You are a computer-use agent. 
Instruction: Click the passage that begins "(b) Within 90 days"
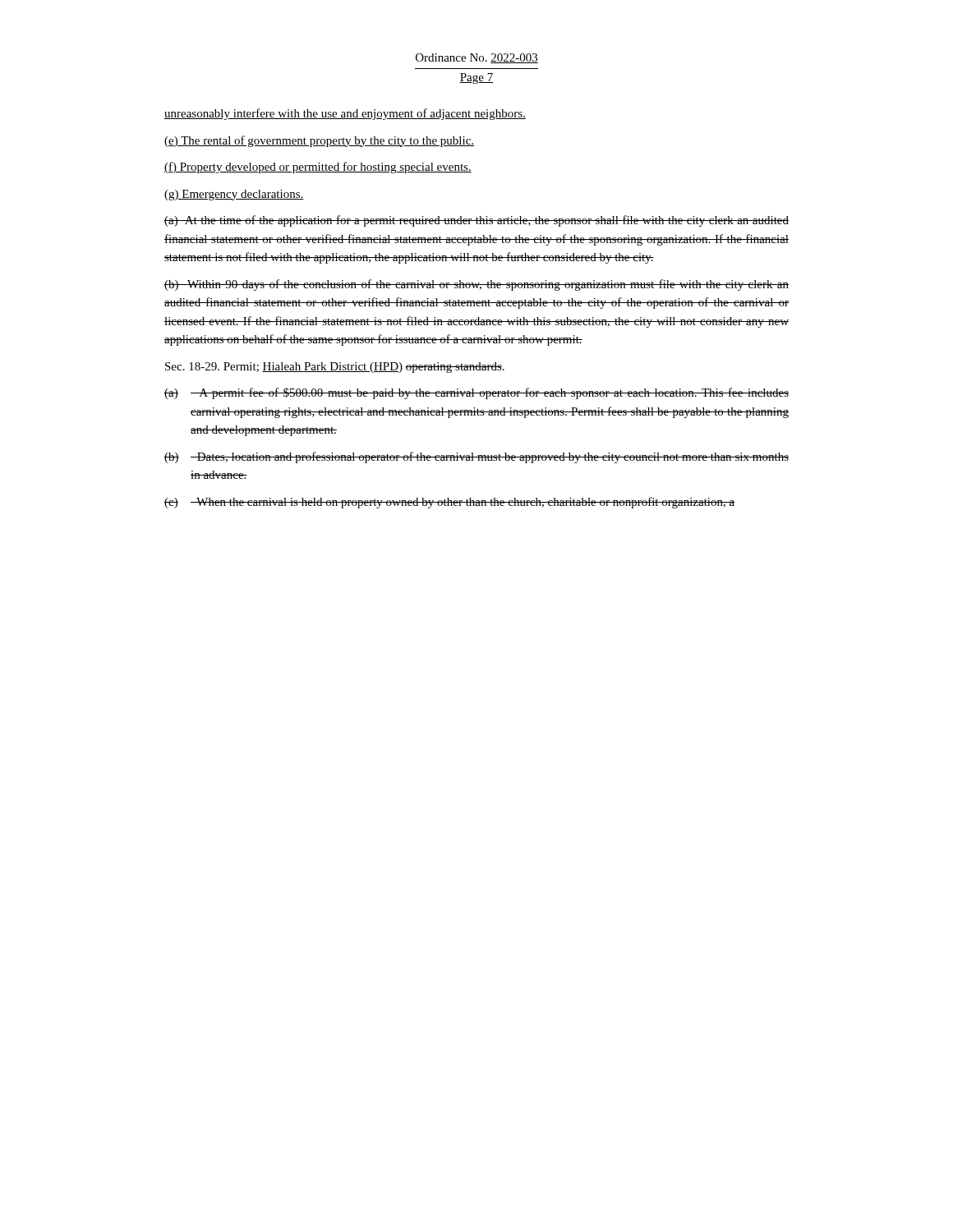(x=476, y=312)
